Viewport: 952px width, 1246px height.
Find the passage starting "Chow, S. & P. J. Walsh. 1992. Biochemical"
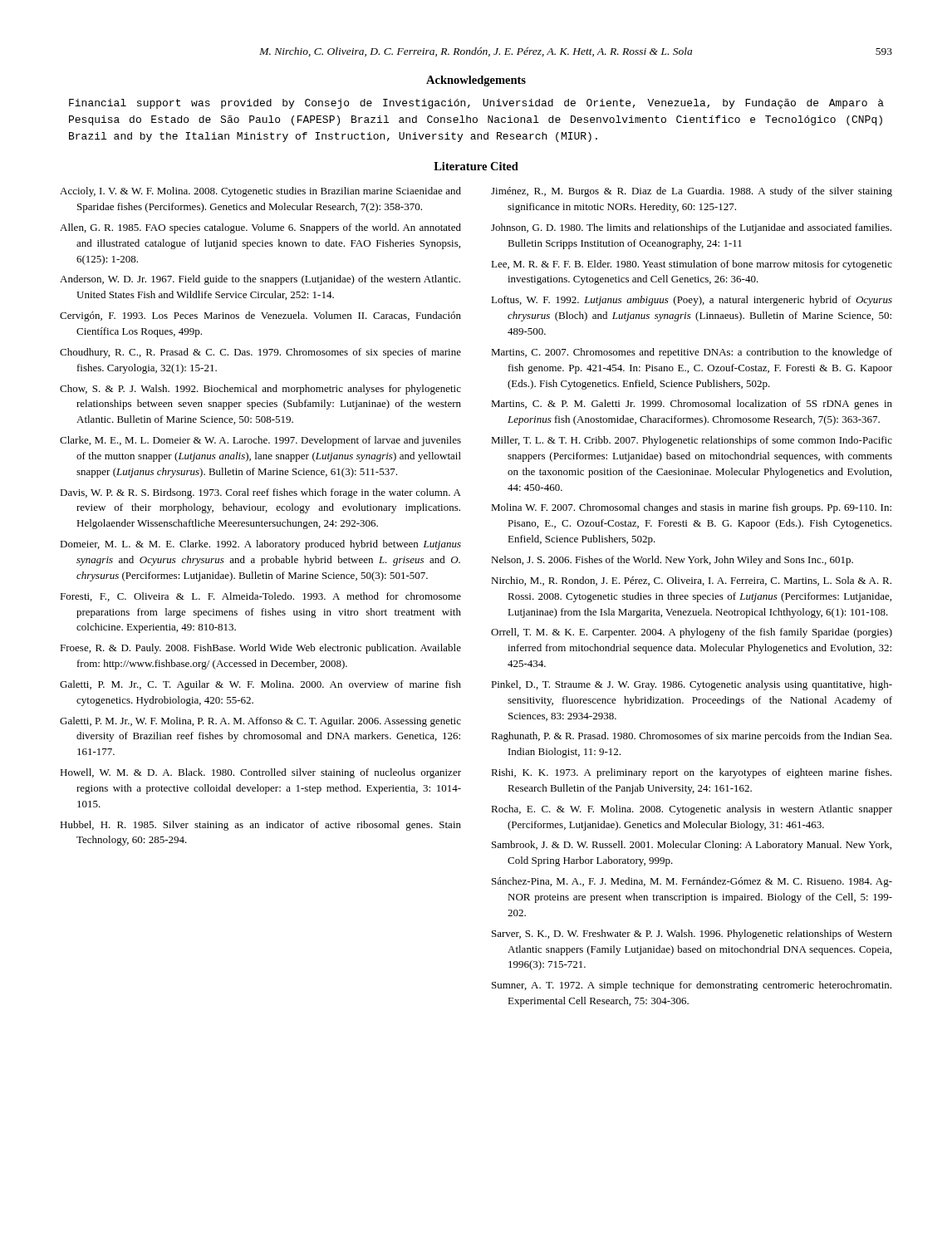(260, 404)
